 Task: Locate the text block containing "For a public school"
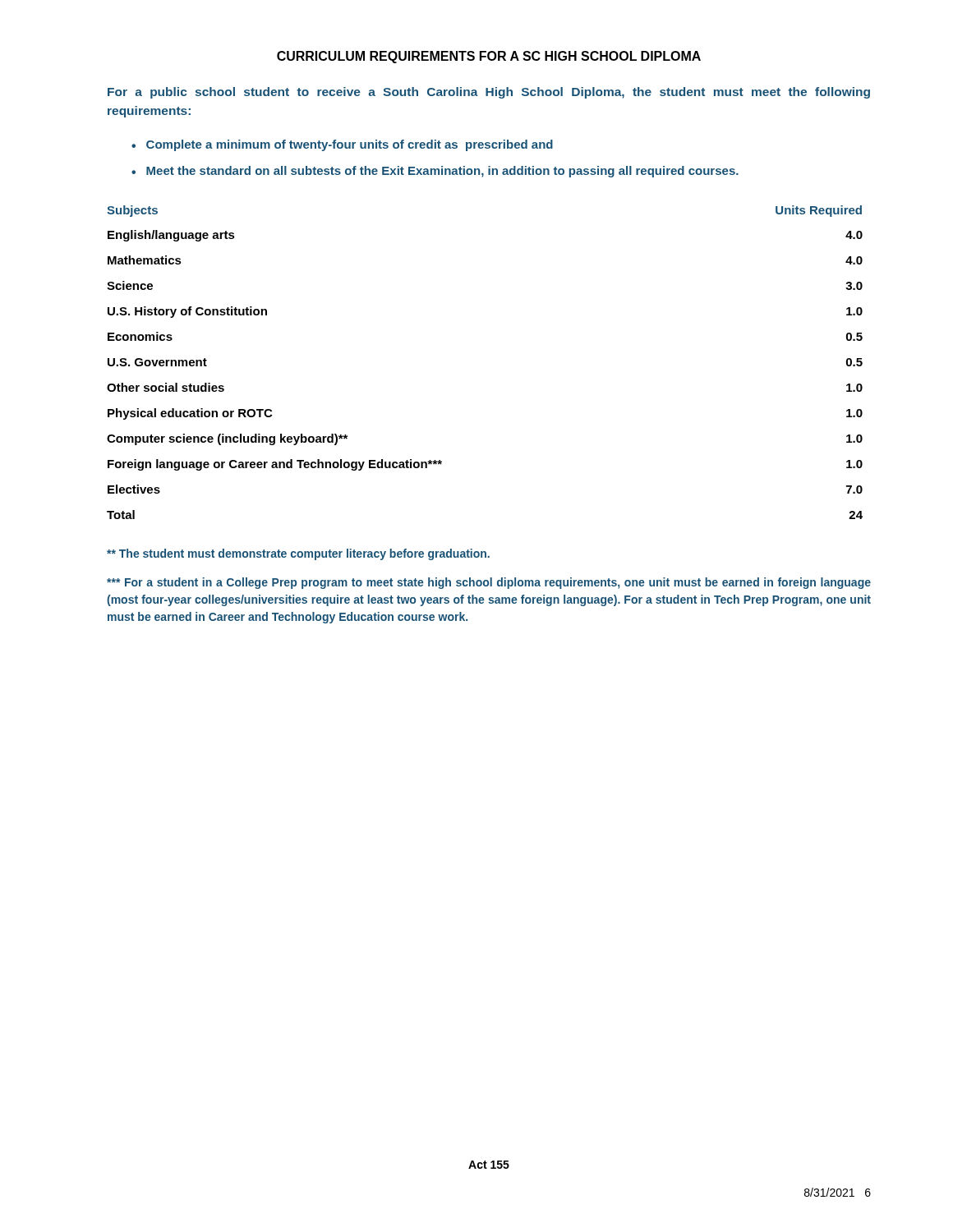(489, 101)
